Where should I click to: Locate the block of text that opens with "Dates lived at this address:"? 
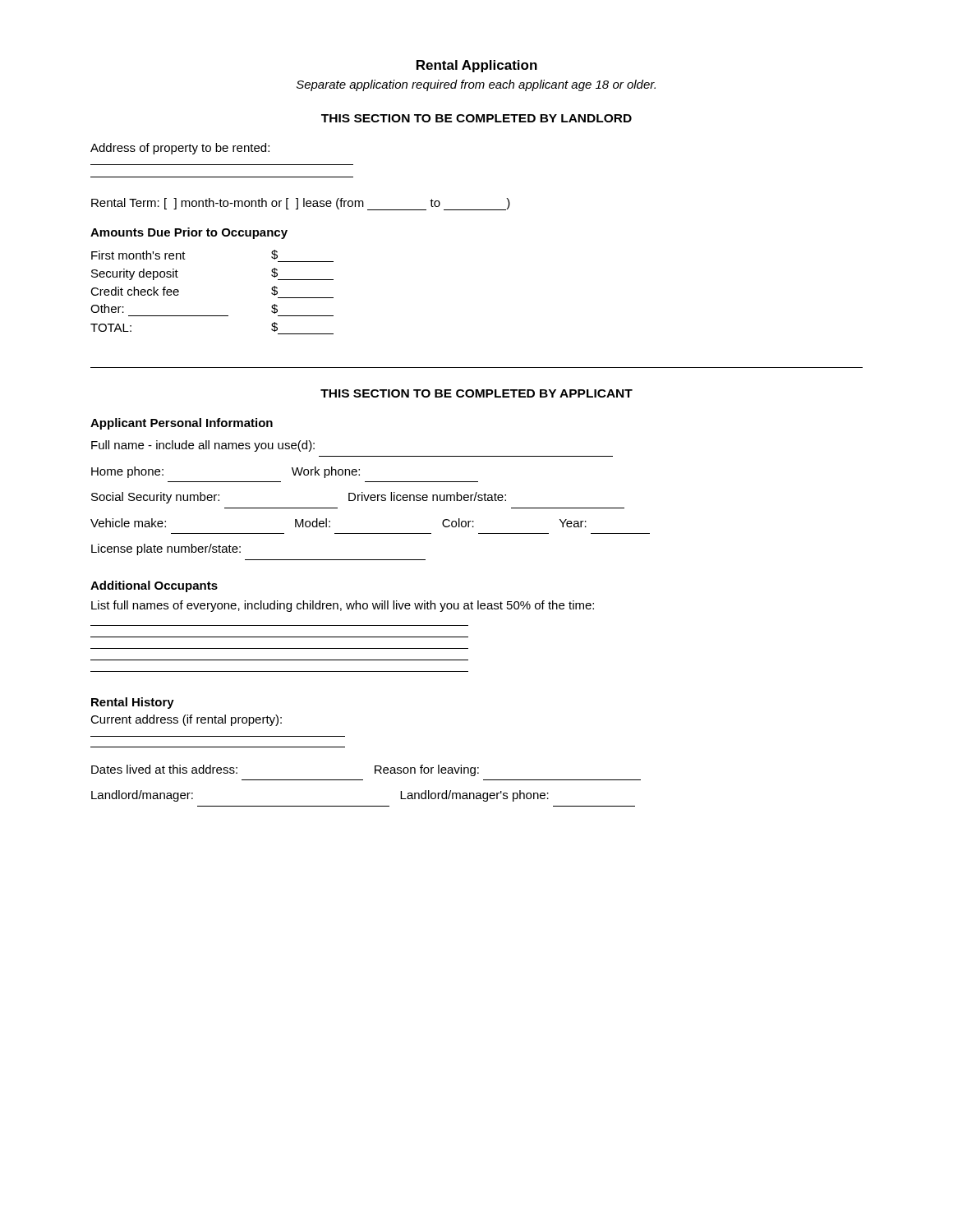pyautogui.click(x=366, y=770)
